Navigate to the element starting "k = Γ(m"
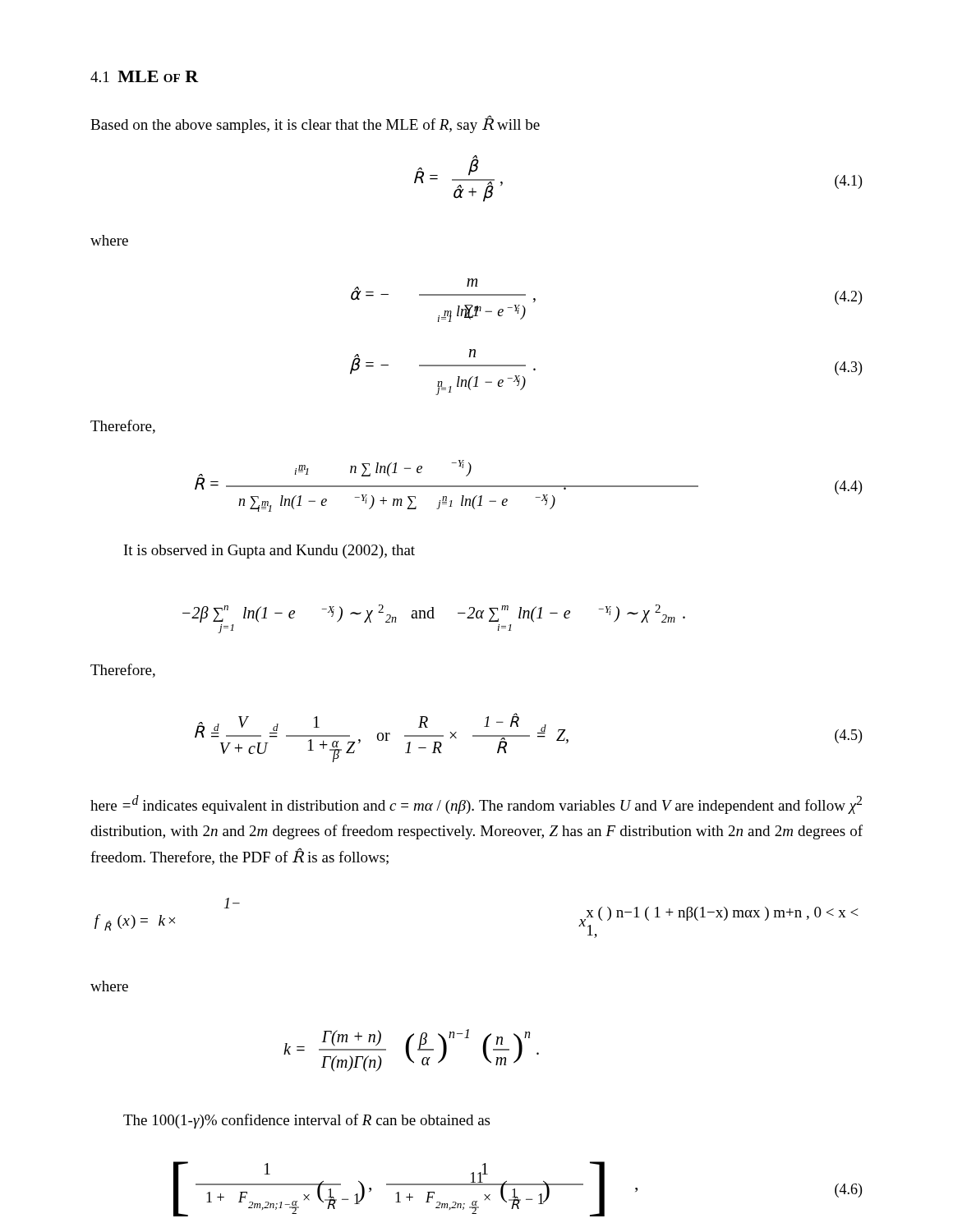Image resolution: width=953 pixels, height=1232 pixels. point(476,1051)
